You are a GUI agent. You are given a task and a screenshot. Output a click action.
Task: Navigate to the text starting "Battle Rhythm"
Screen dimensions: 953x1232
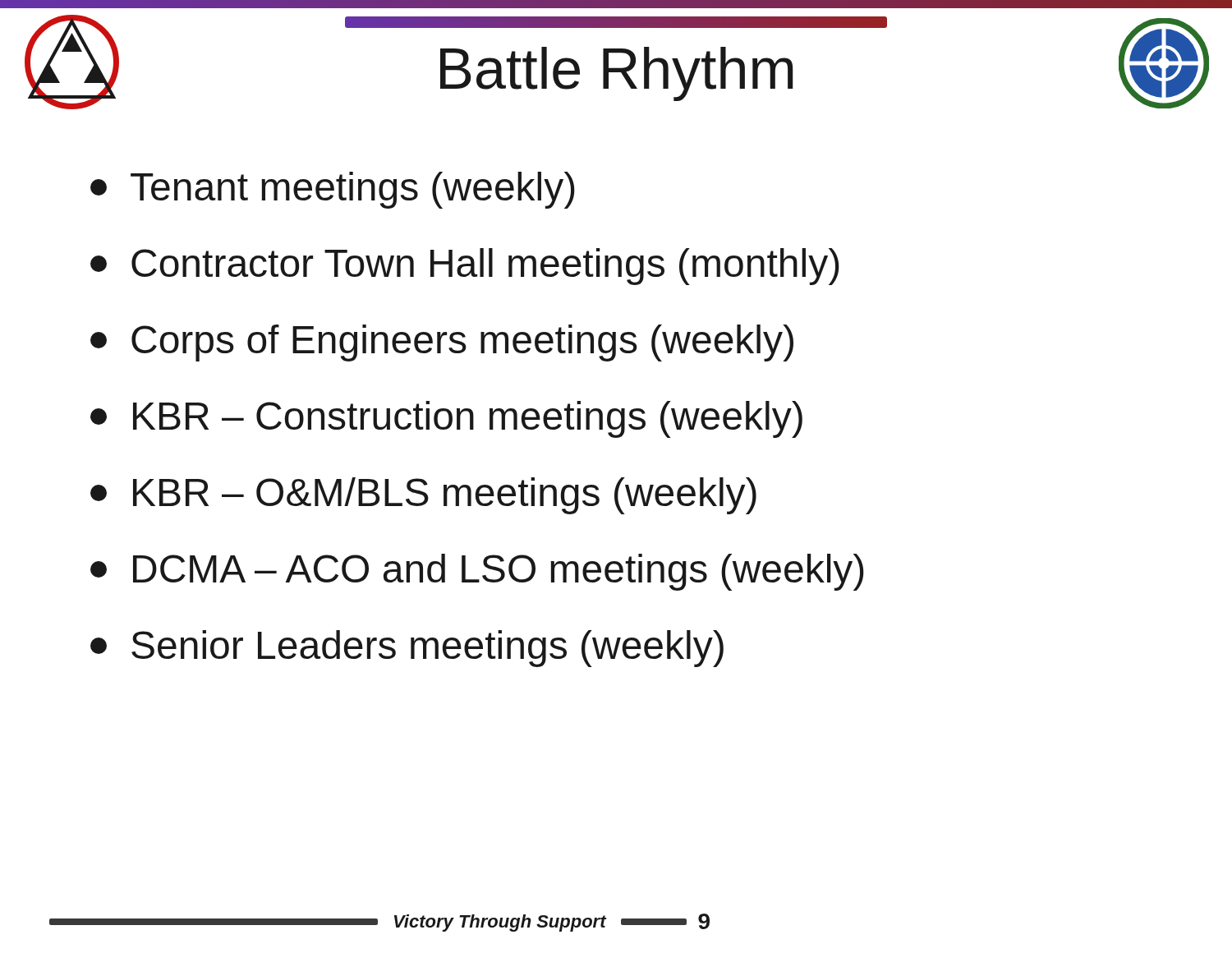click(616, 59)
